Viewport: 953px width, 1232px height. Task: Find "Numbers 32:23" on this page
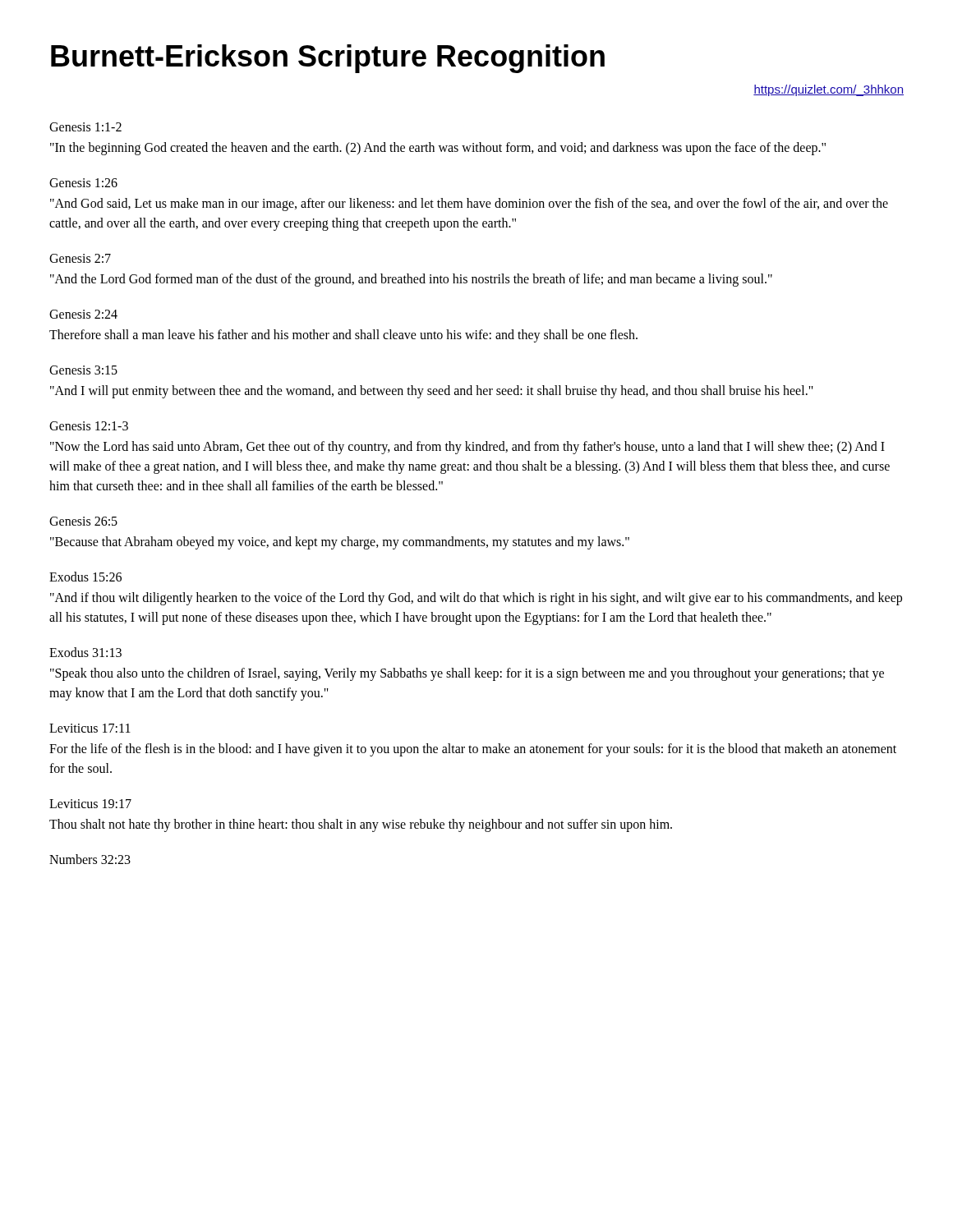click(x=90, y=859)
